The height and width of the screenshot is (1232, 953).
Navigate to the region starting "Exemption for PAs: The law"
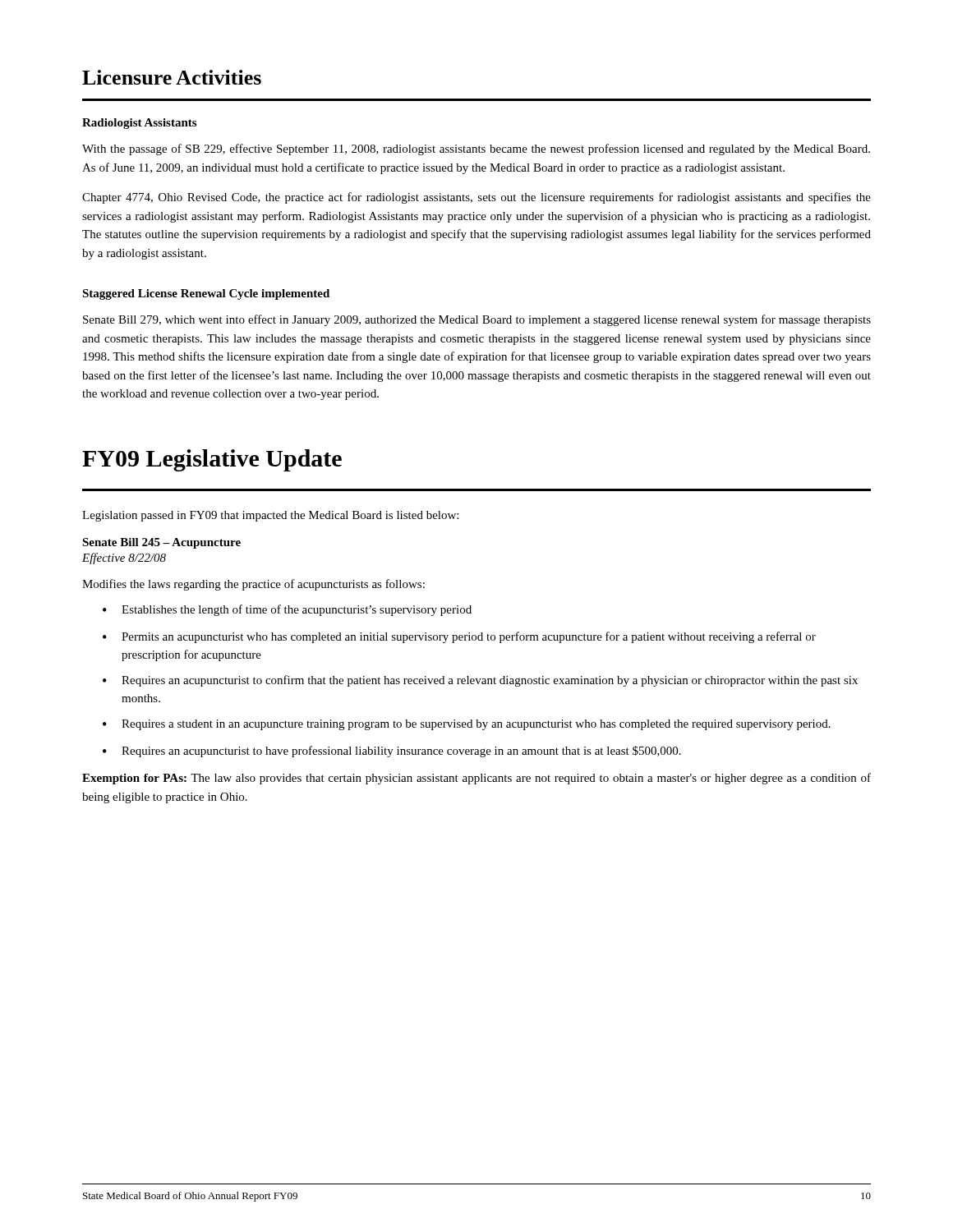coord(476,787)
